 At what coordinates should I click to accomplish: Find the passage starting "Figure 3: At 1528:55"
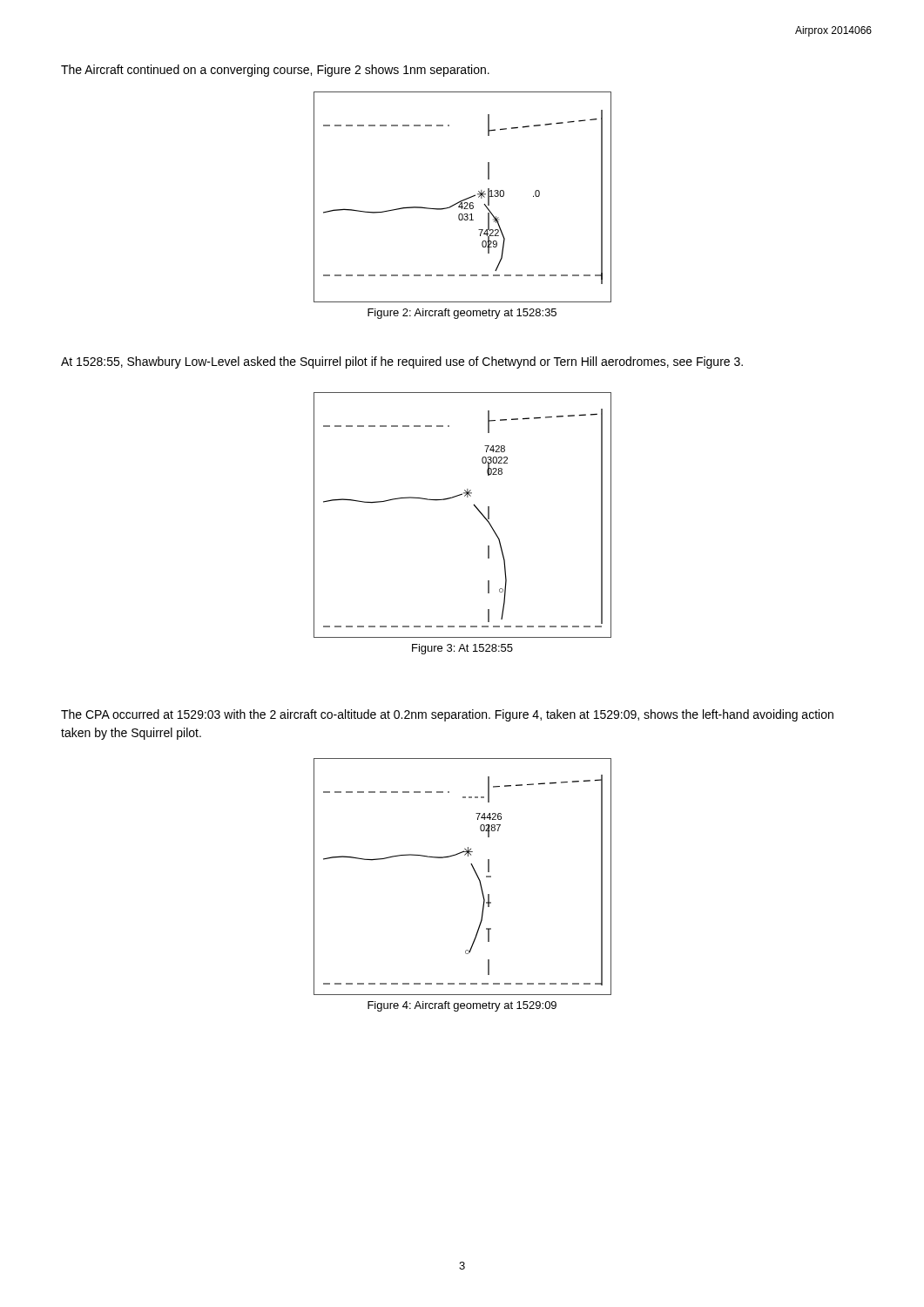462,648
